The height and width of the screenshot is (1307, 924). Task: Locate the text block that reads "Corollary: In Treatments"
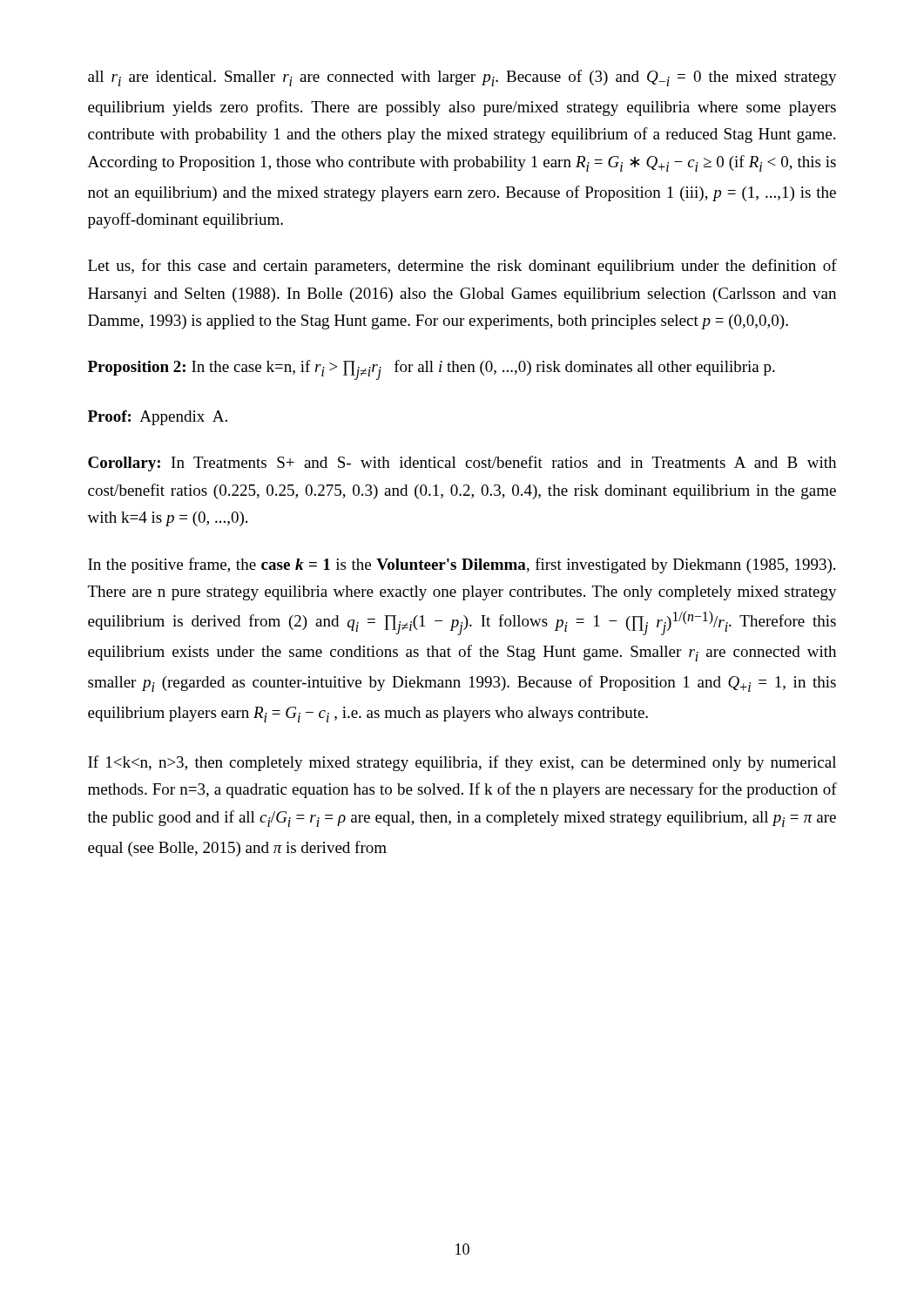pyautogui.click(x=462, y=490)
